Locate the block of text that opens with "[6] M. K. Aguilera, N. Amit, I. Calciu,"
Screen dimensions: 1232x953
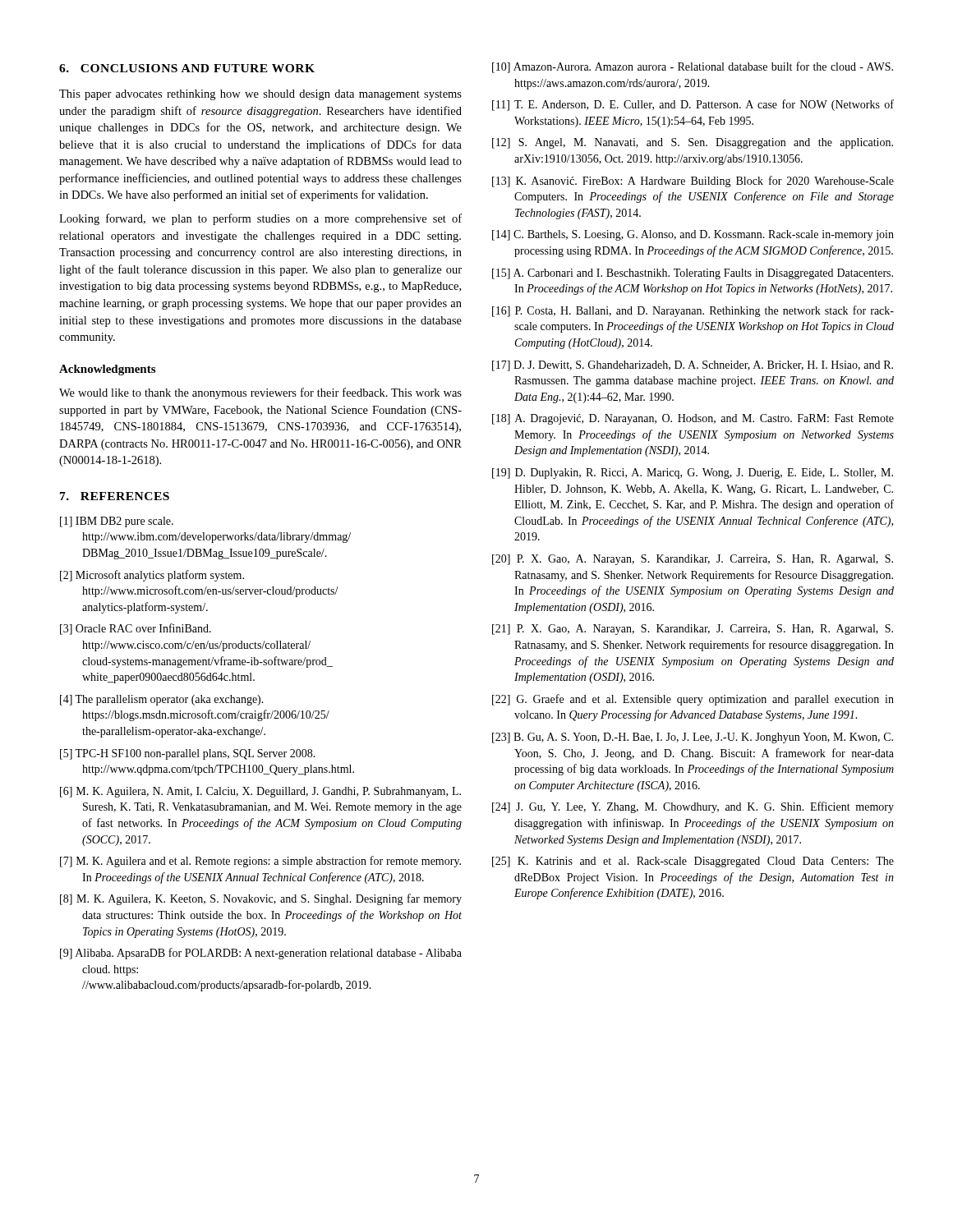(260, 816)
